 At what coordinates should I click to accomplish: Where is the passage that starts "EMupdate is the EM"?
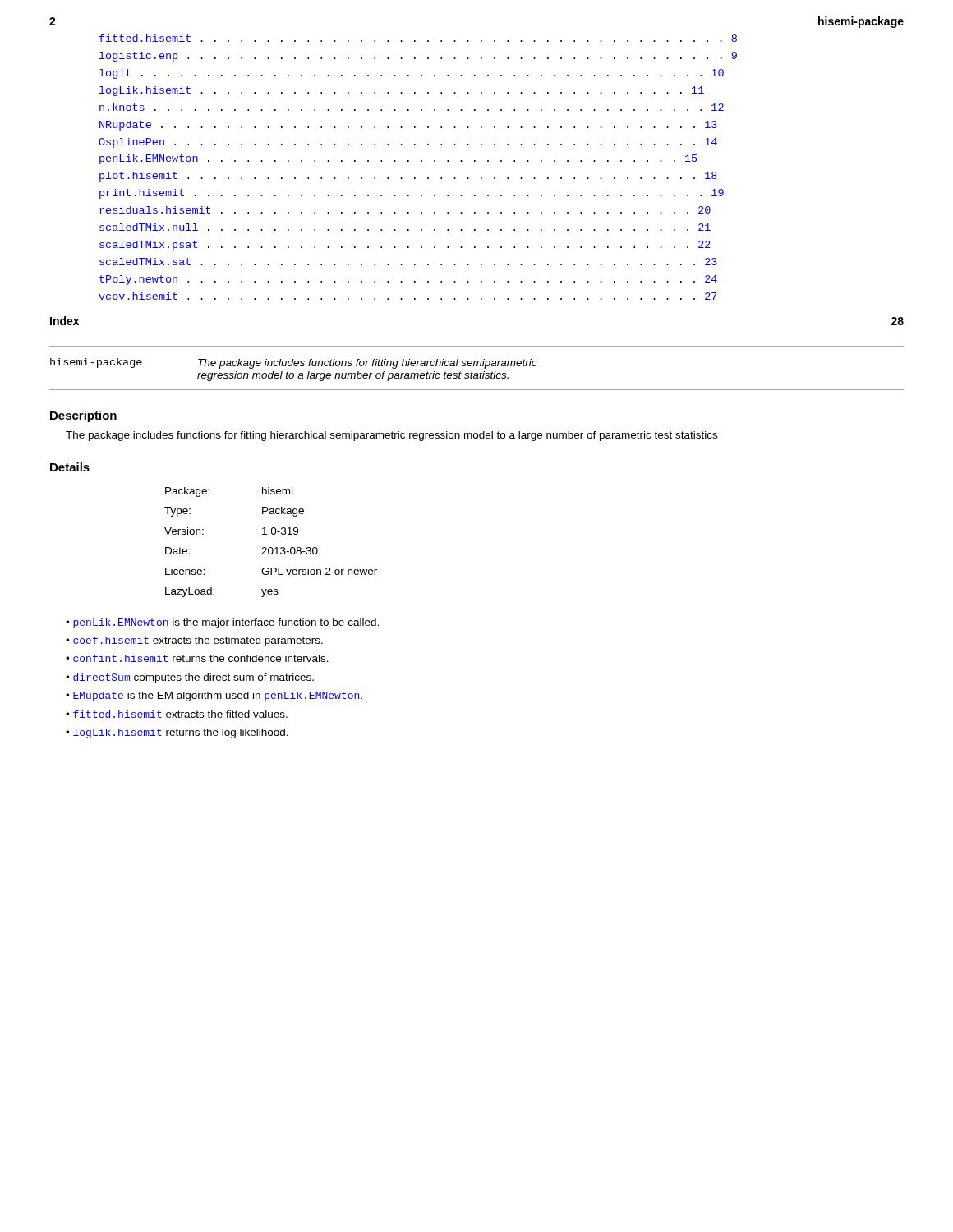click(x=218, y=696)
